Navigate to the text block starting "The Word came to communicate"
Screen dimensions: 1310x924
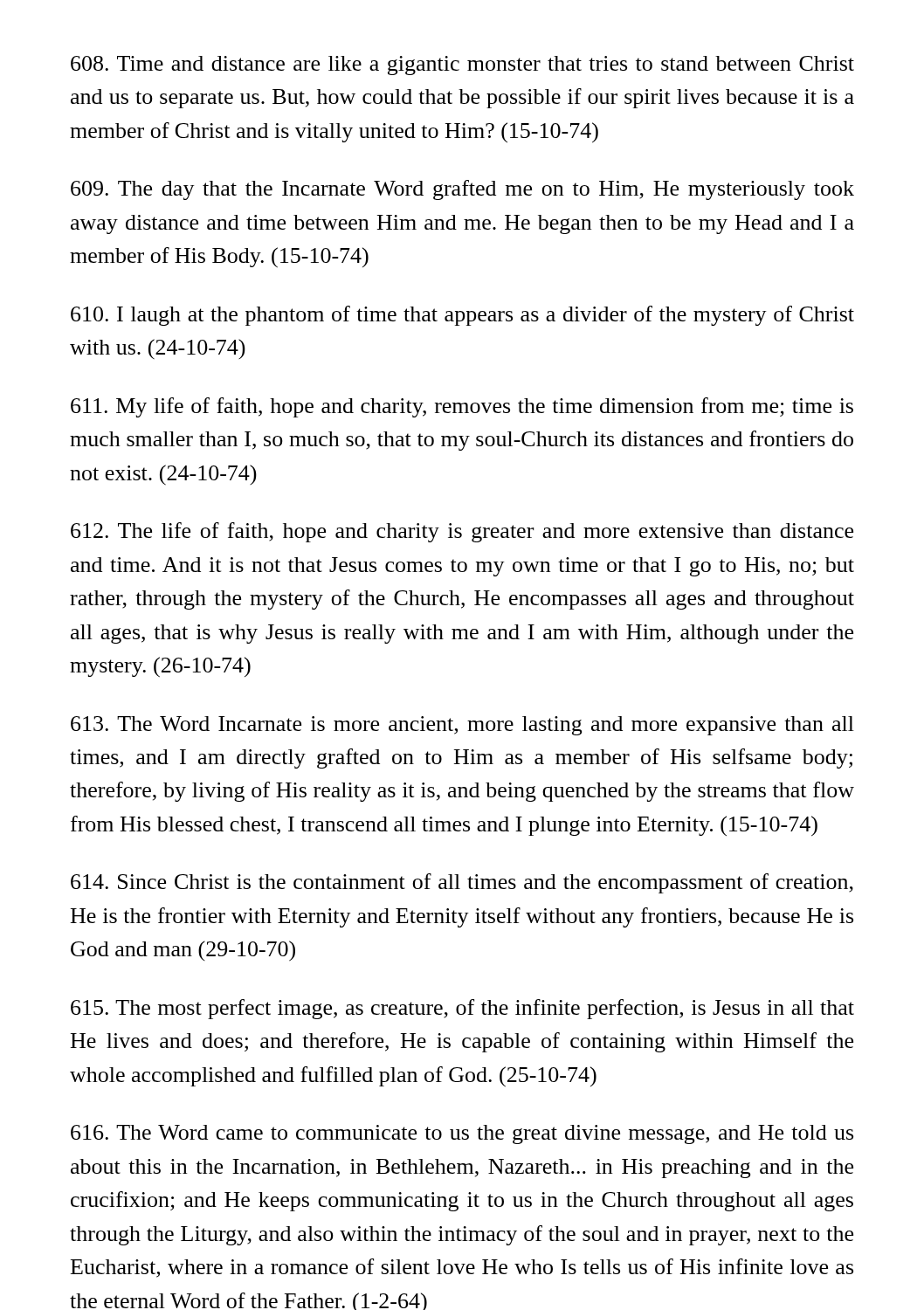[x=462, y=1215]
